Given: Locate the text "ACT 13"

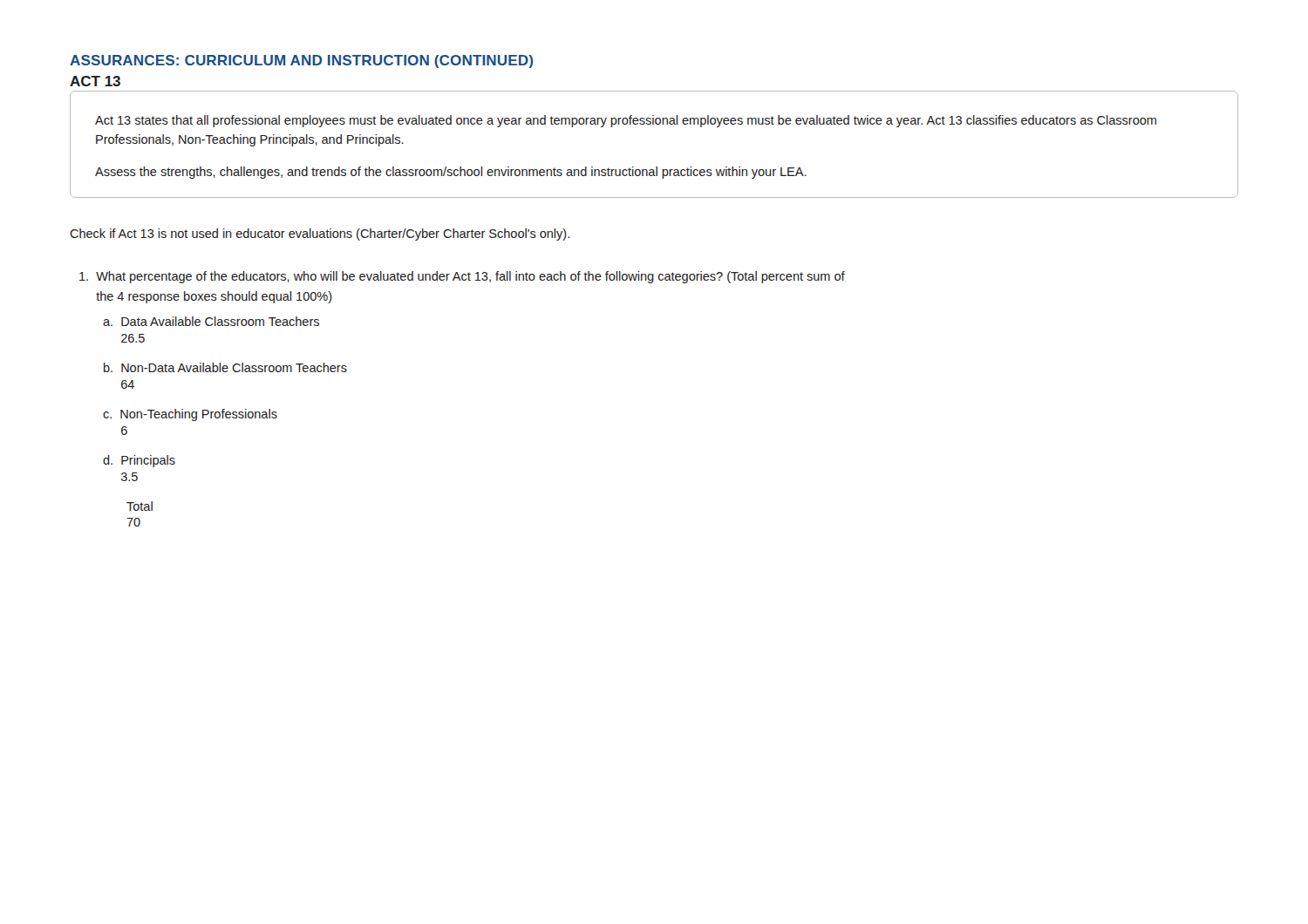Looking at the screenshot, I should [x=95, y=81].
